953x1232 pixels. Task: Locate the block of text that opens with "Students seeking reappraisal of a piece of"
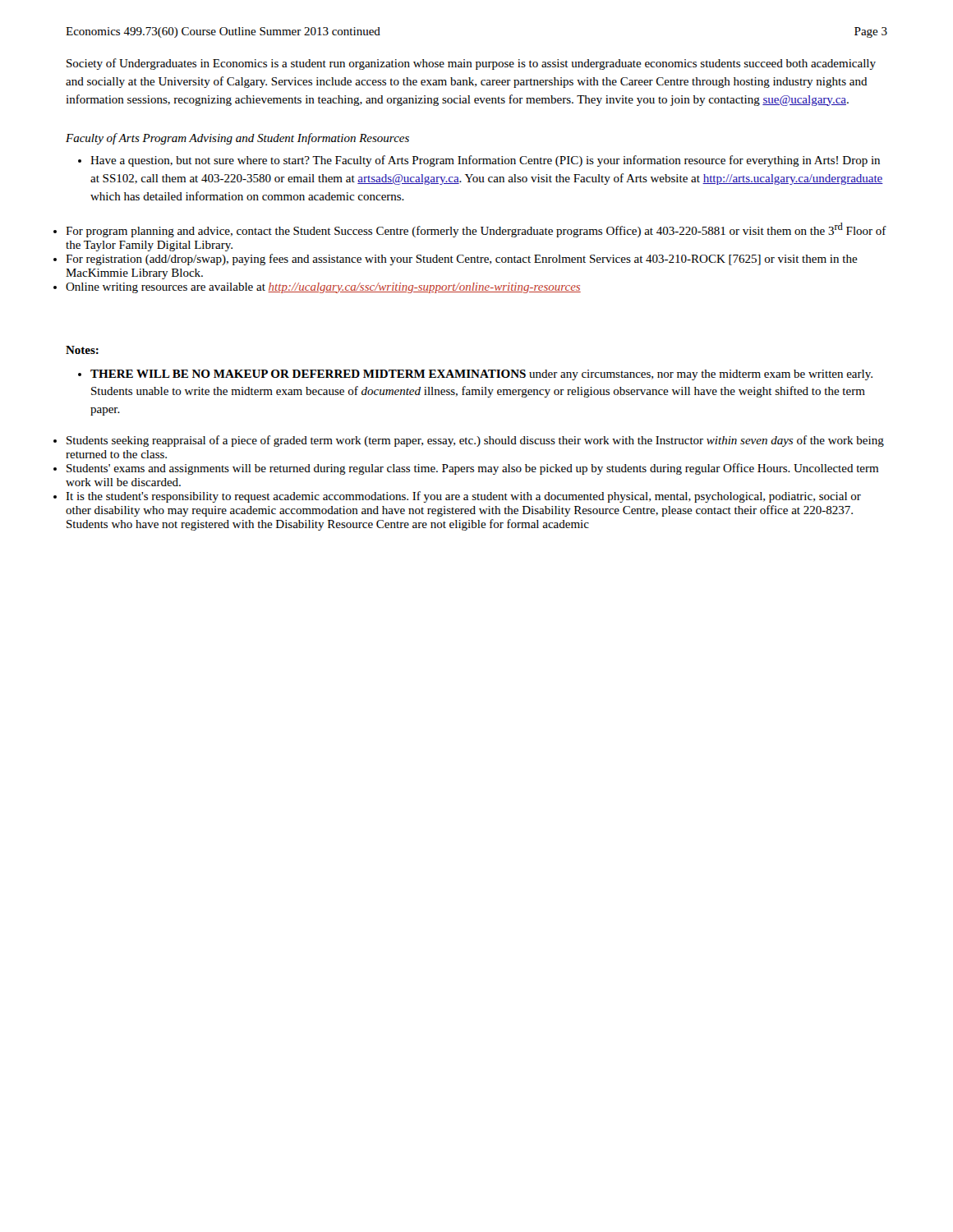[476, 447]
